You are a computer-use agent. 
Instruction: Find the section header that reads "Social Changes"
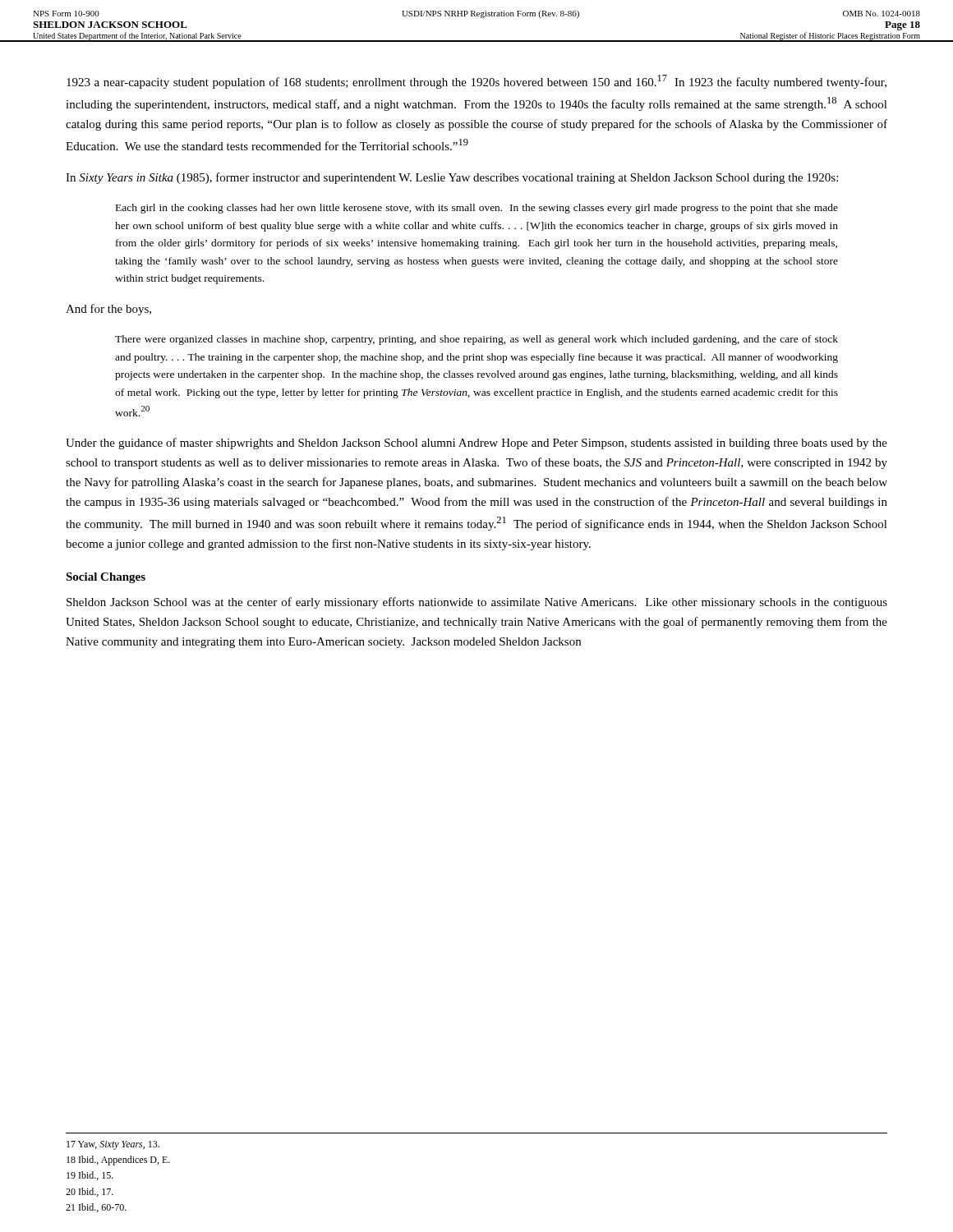(106, 577)
